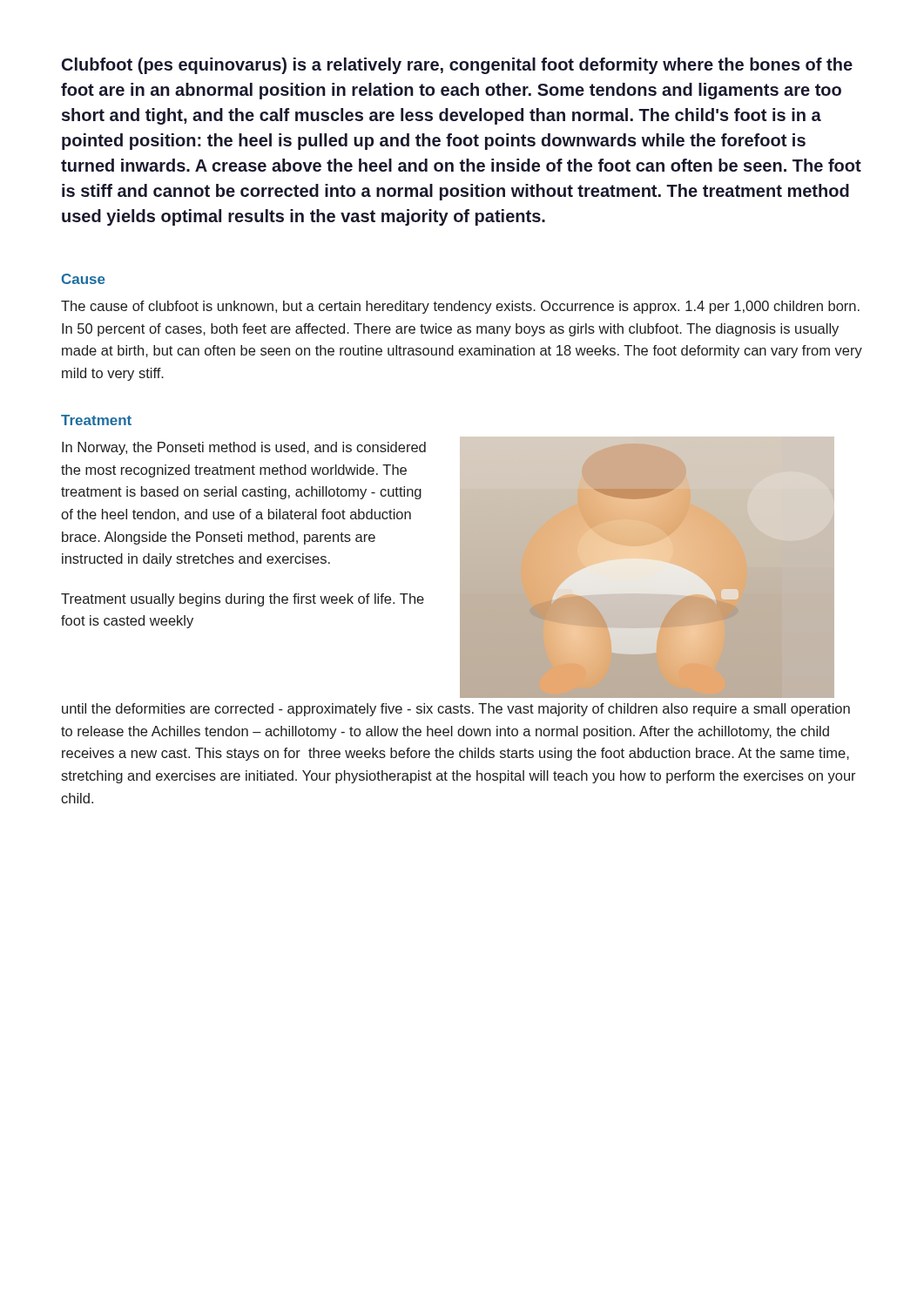Find the block on this page that starts "until the deformities are corrected - approximately"
Image resolution: width=924 pixels, height=1307 pixels.
[x=458, y=753]
